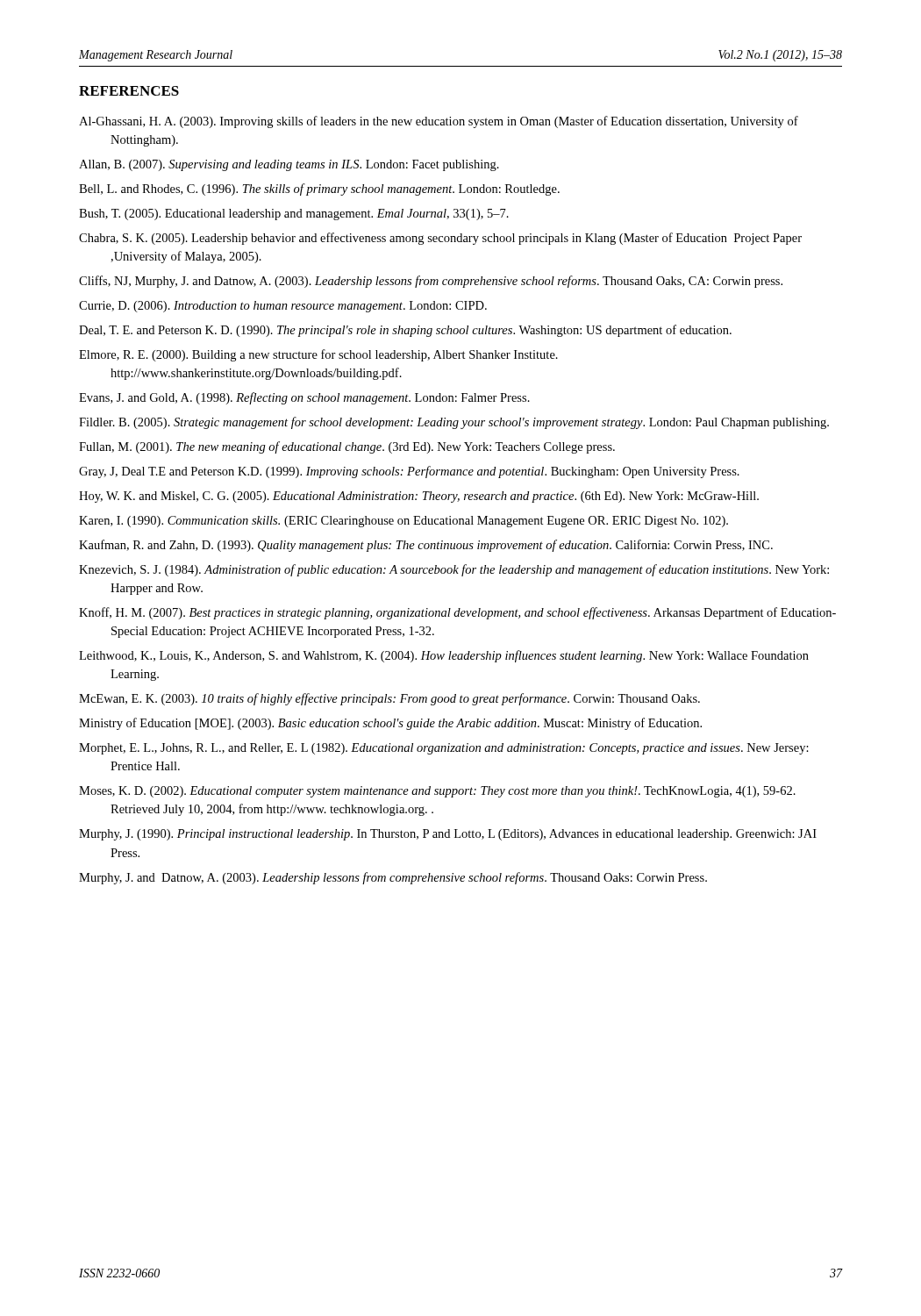This screenshot has width=921, height=1316.
Task: Point to the block beginning "Allan, B. (2007). Supervising and leading"
Action: tap(289, 164)
